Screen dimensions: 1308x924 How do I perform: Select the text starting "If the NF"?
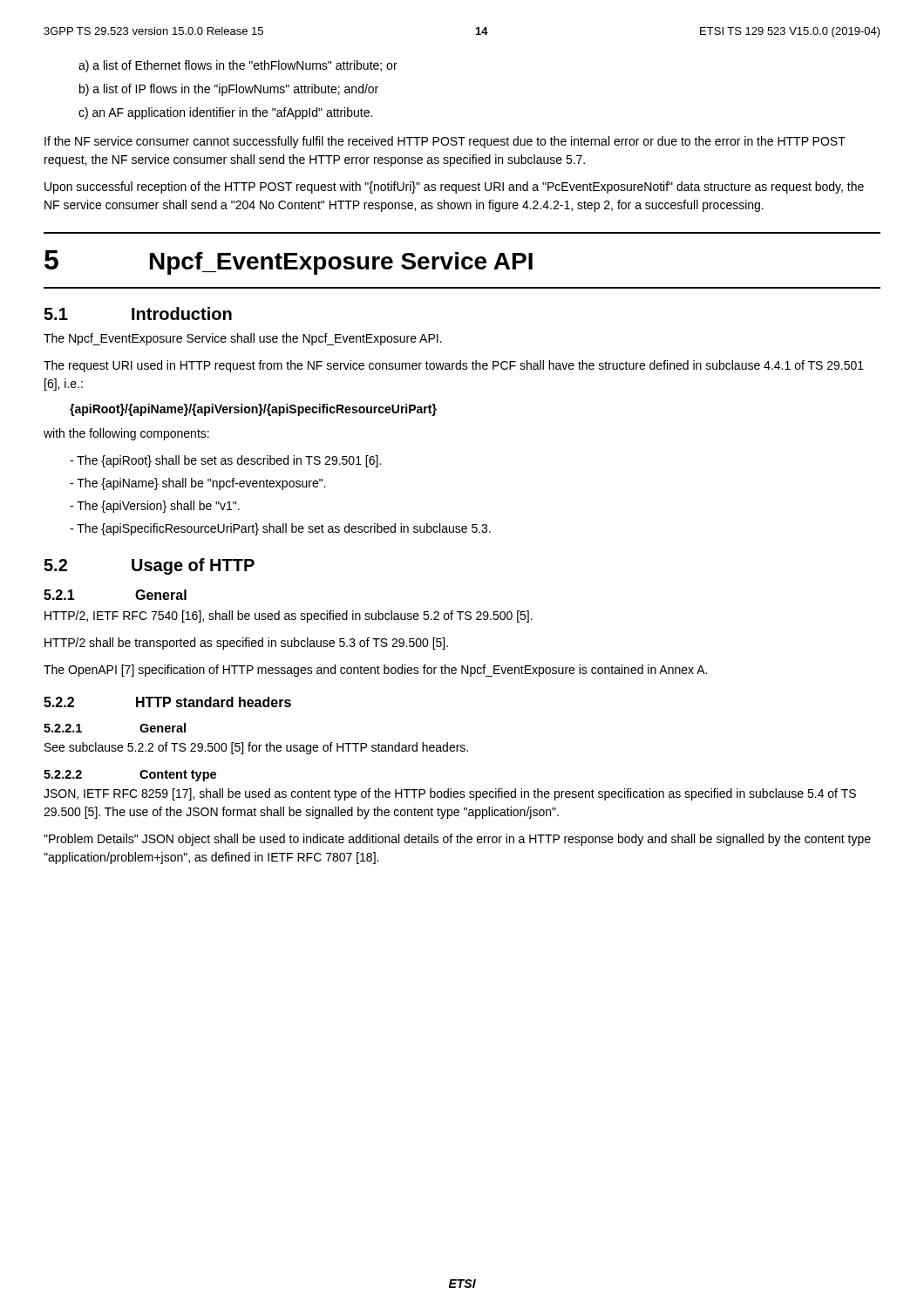(444, 150)
